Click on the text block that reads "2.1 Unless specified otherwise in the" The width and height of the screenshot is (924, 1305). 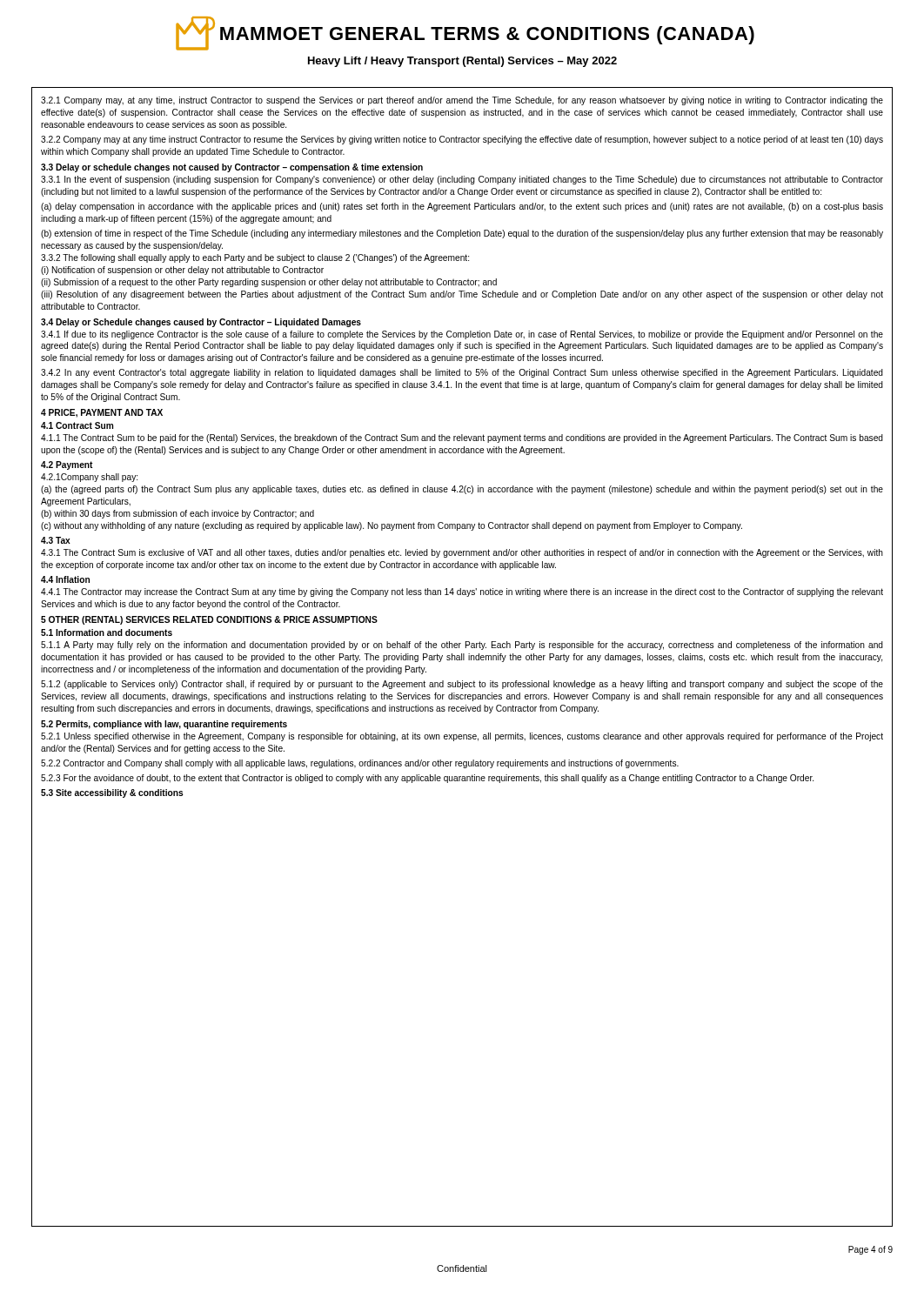point(462,742)
